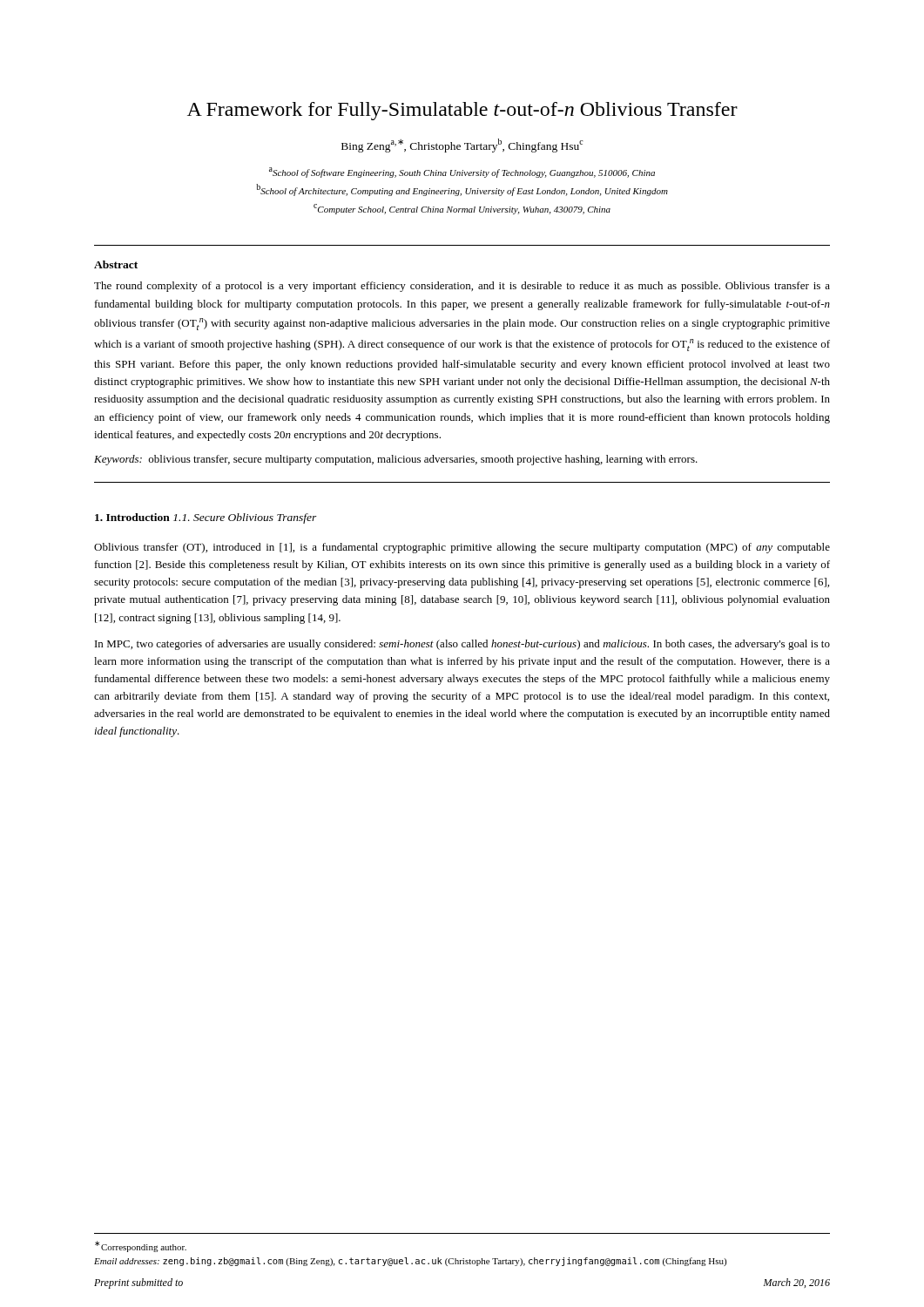
Task: Locate the footnote that says "∗Corresponding author. Email addresses:"
Action: tap(410, 1253)
